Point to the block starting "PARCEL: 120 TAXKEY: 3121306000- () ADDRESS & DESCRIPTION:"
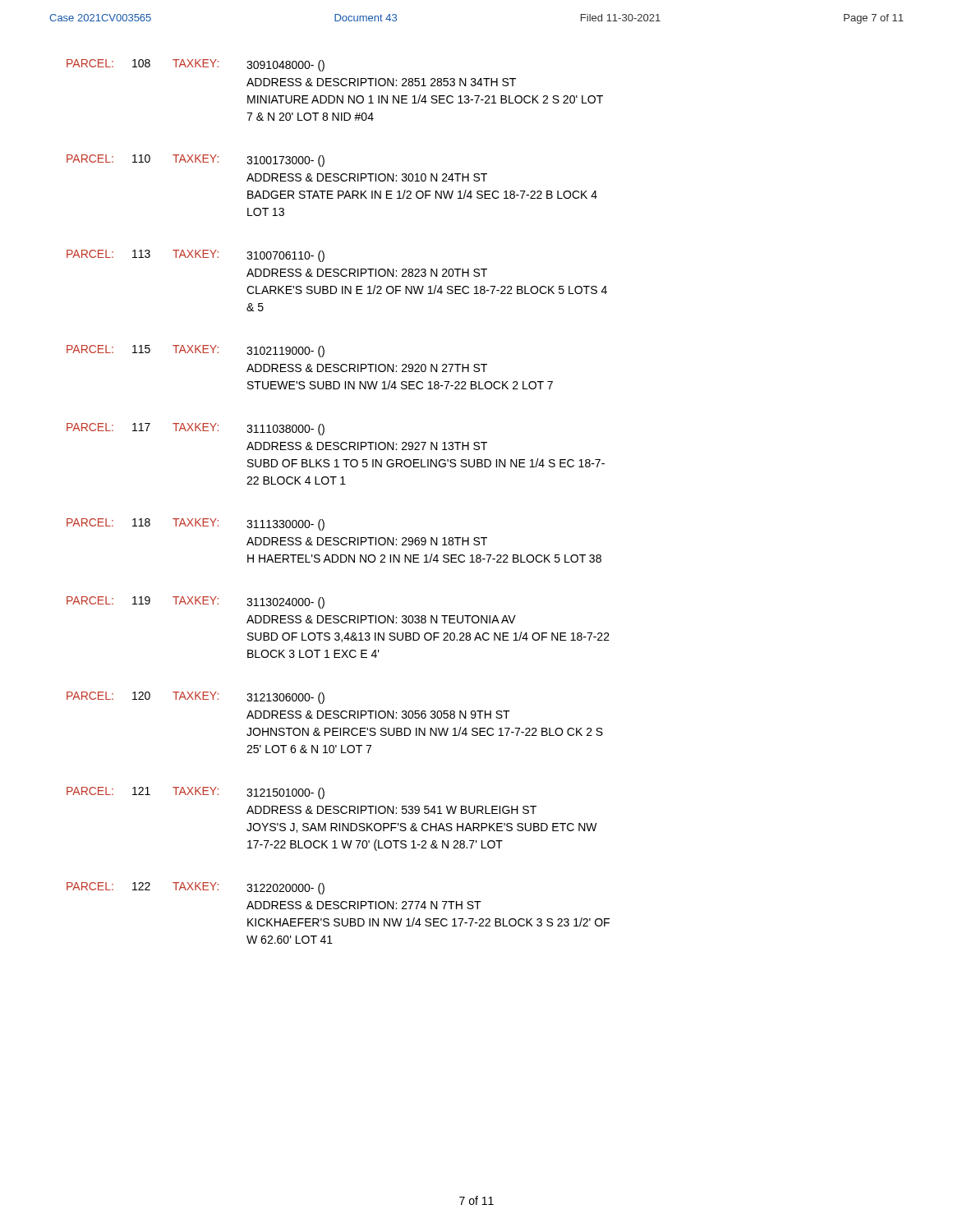953x1232 pixels. pos(476,724)
